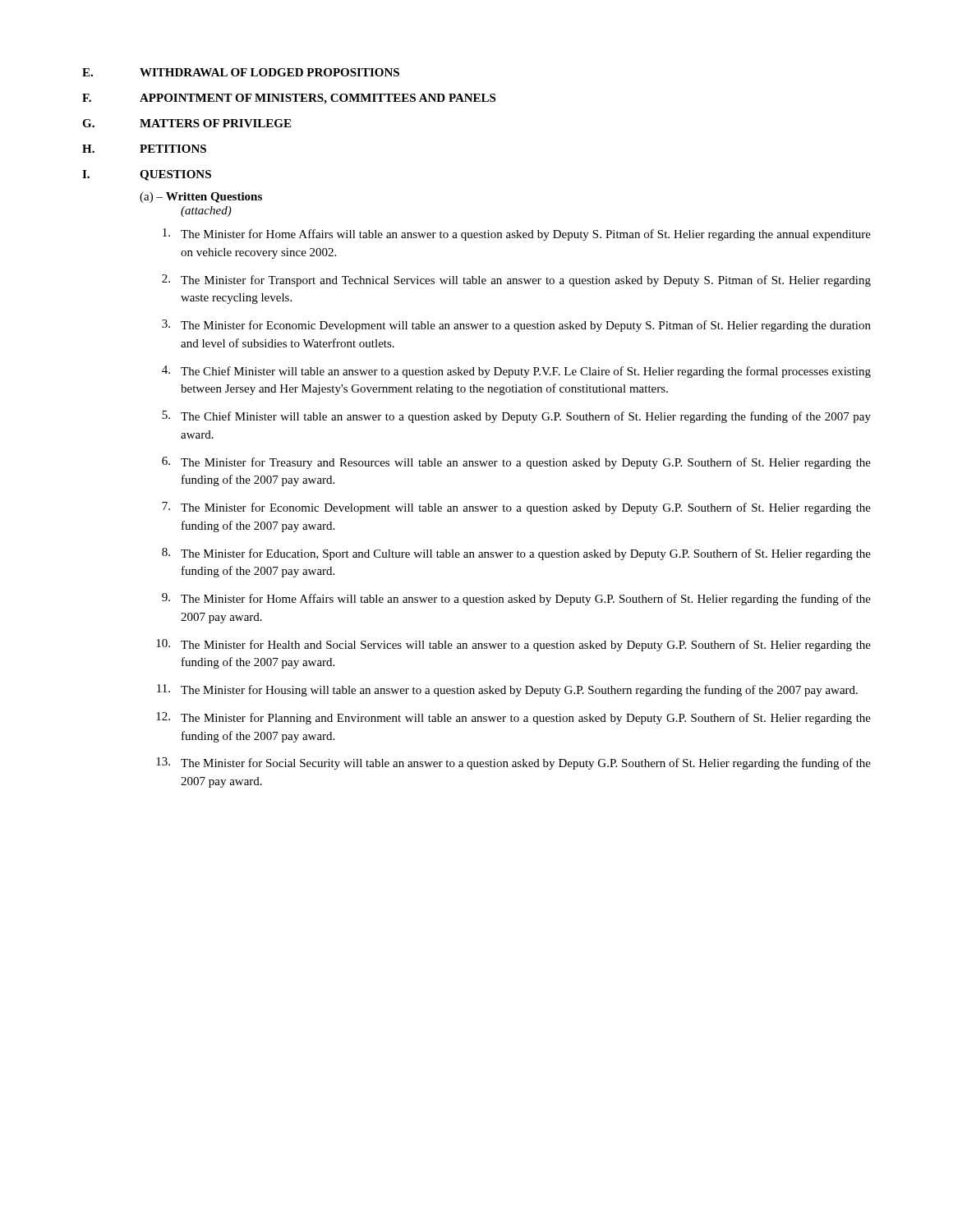953x1232 pixels.
Task: Click on the block starting "12. The Minister for Planning and Environment will"
Action: [x=505, y=727]
